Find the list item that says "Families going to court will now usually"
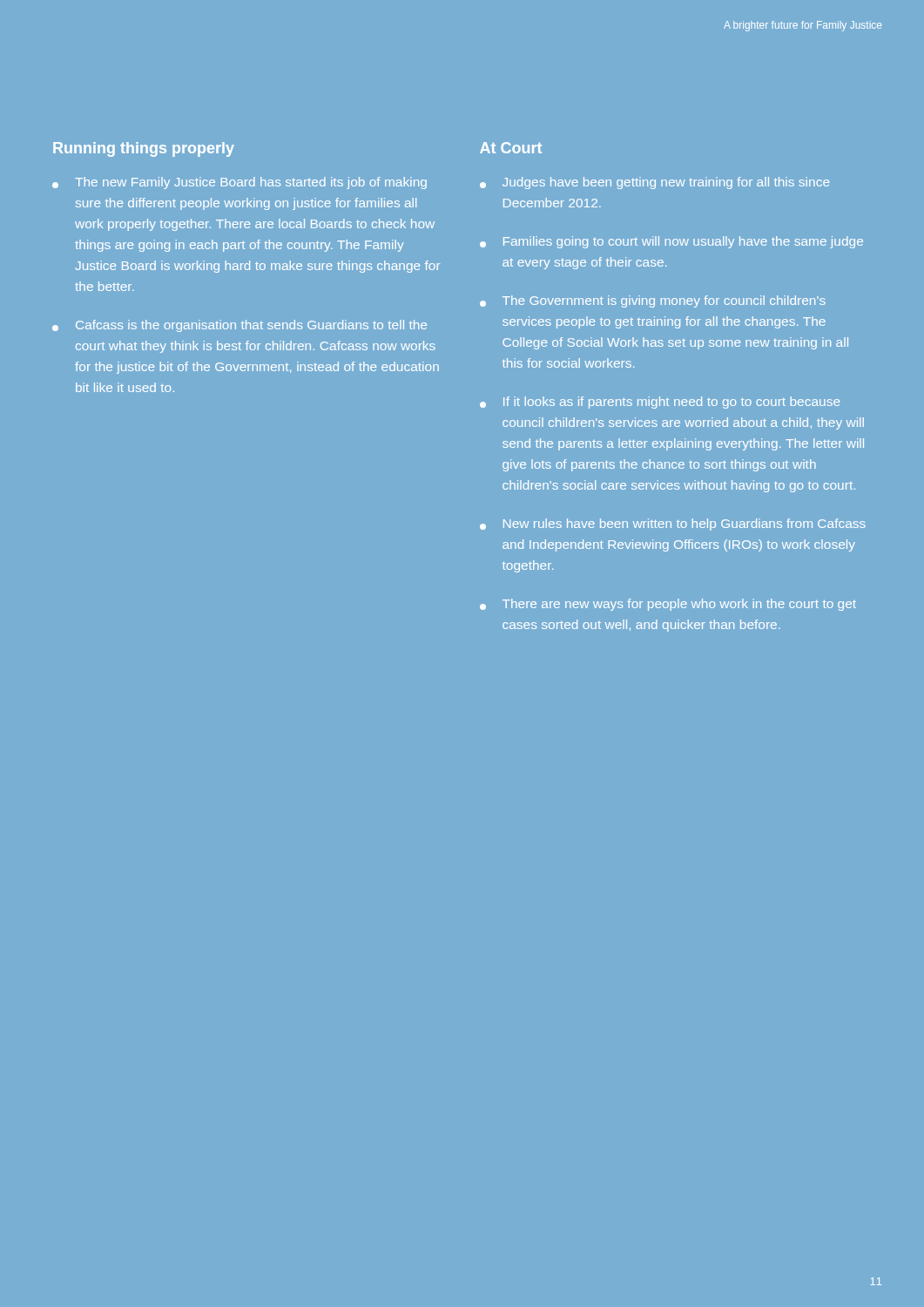 [676, 252]
